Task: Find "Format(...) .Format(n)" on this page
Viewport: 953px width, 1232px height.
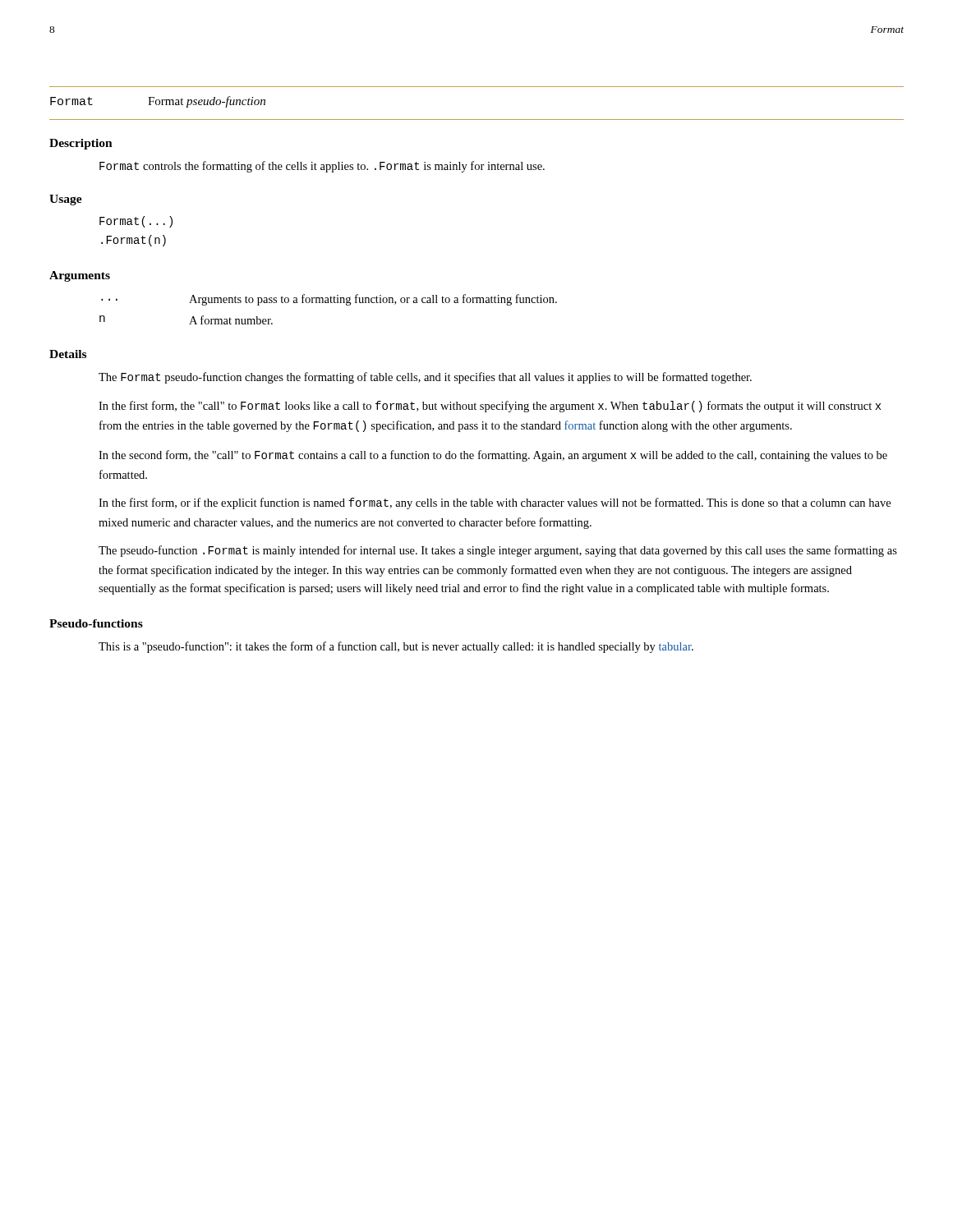Action: [x=137, y=231]
